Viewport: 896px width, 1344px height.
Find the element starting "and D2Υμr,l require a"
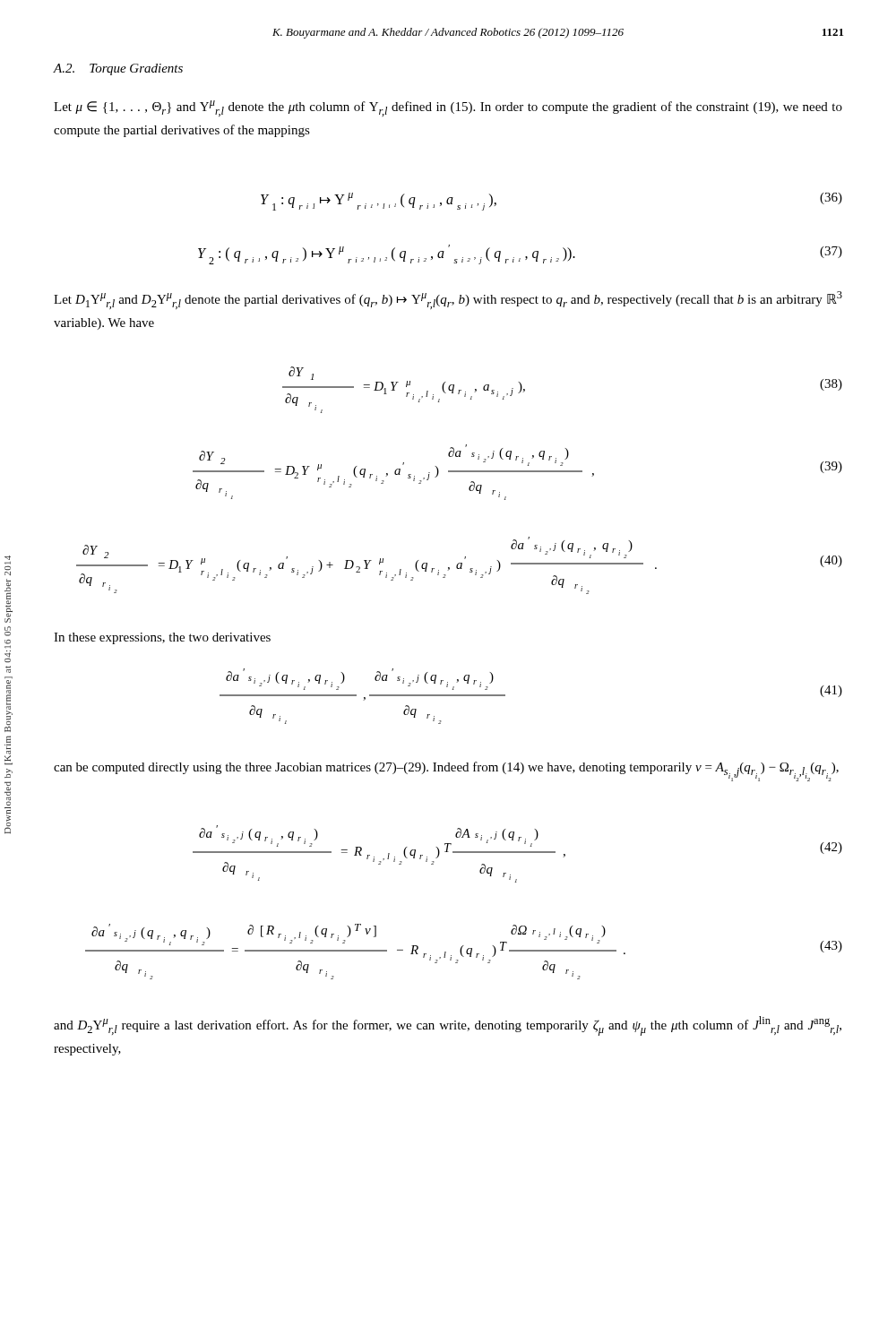tap(448, 1035)
